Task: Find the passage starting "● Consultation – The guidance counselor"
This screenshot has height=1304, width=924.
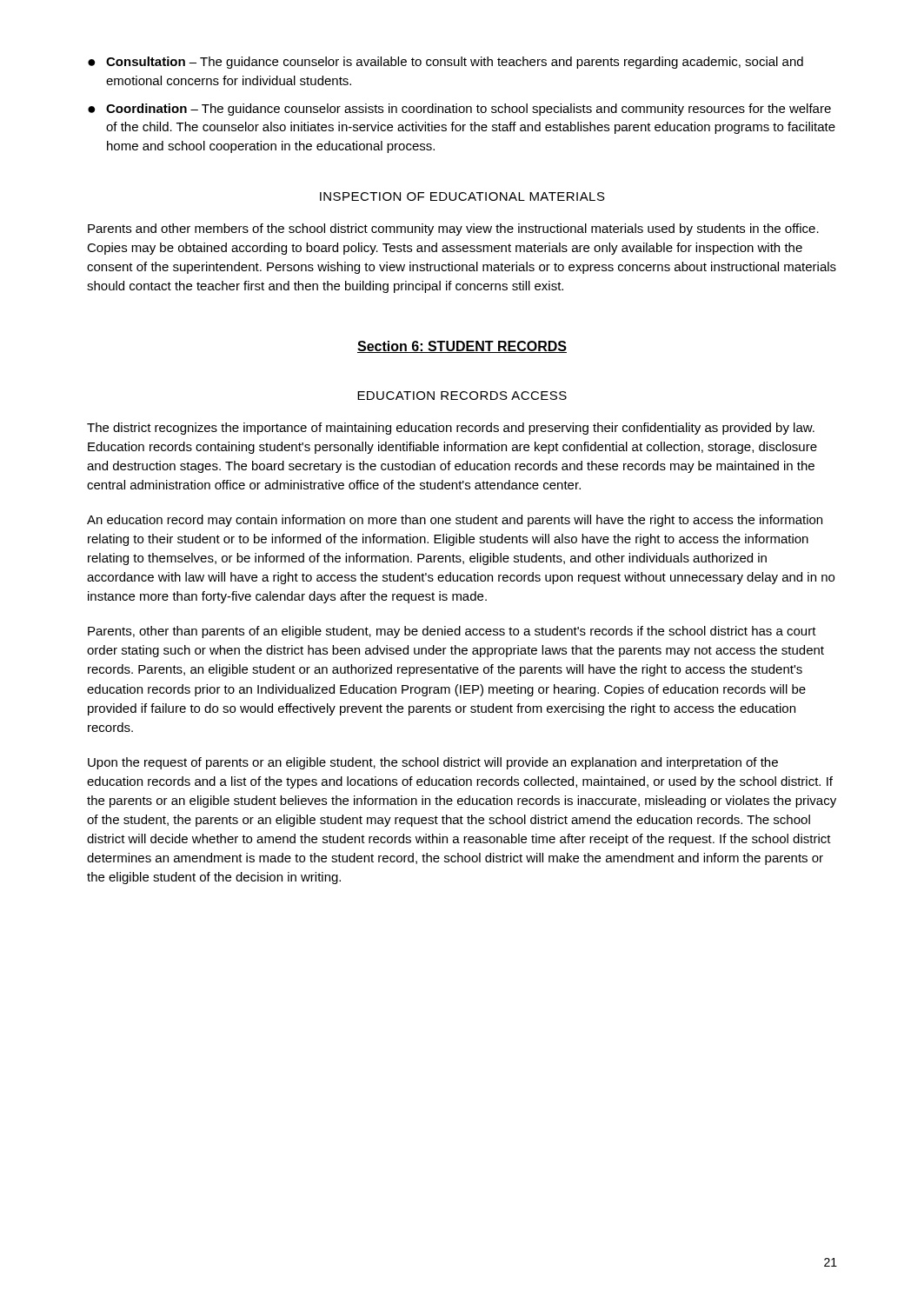Action: pyautogui.click(x=462, y=71)
